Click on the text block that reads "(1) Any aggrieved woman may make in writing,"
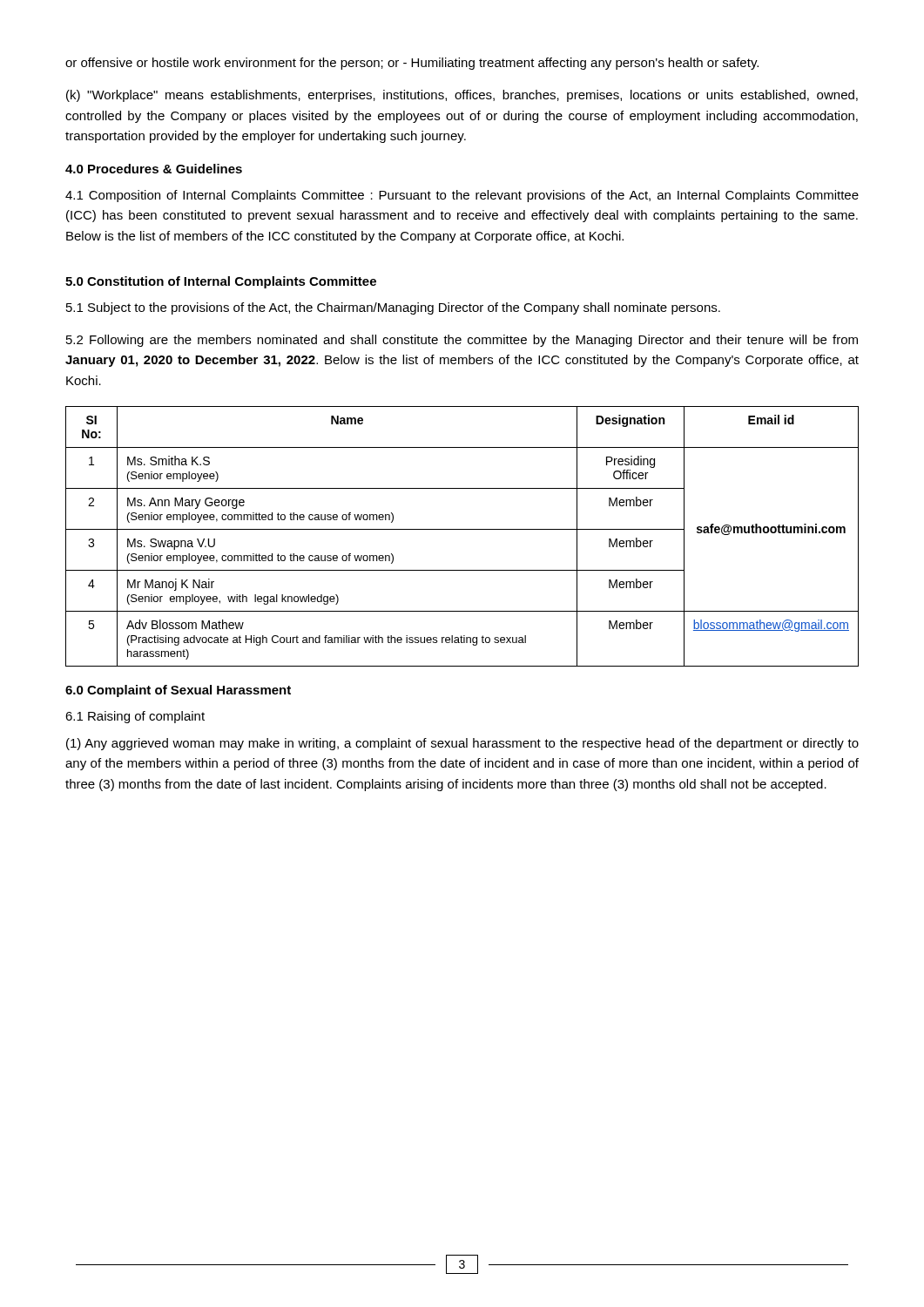The width and height of the screenshot is (924, 1307). click(462, 763)
